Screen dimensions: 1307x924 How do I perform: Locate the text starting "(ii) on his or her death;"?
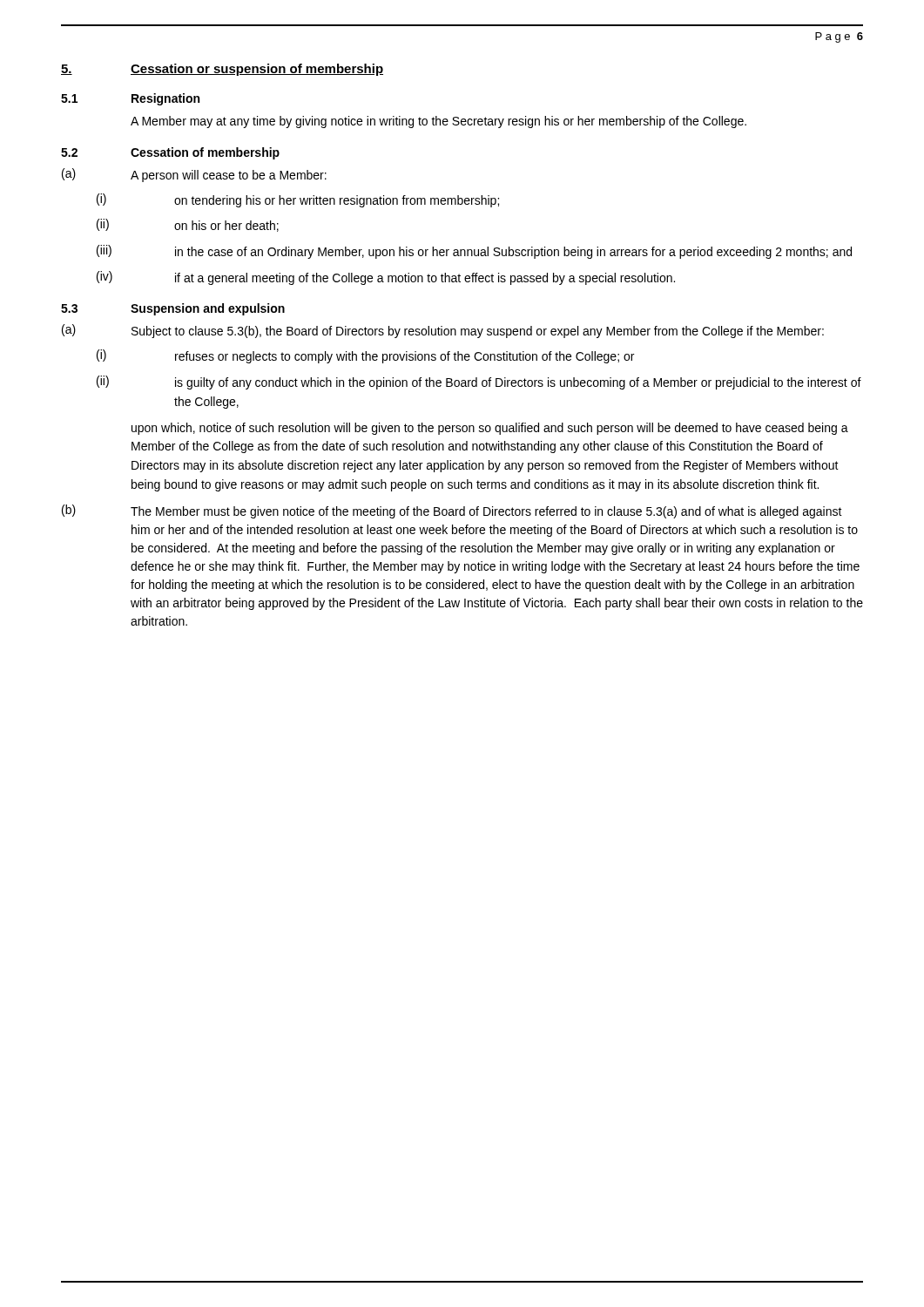coord(188,225)
